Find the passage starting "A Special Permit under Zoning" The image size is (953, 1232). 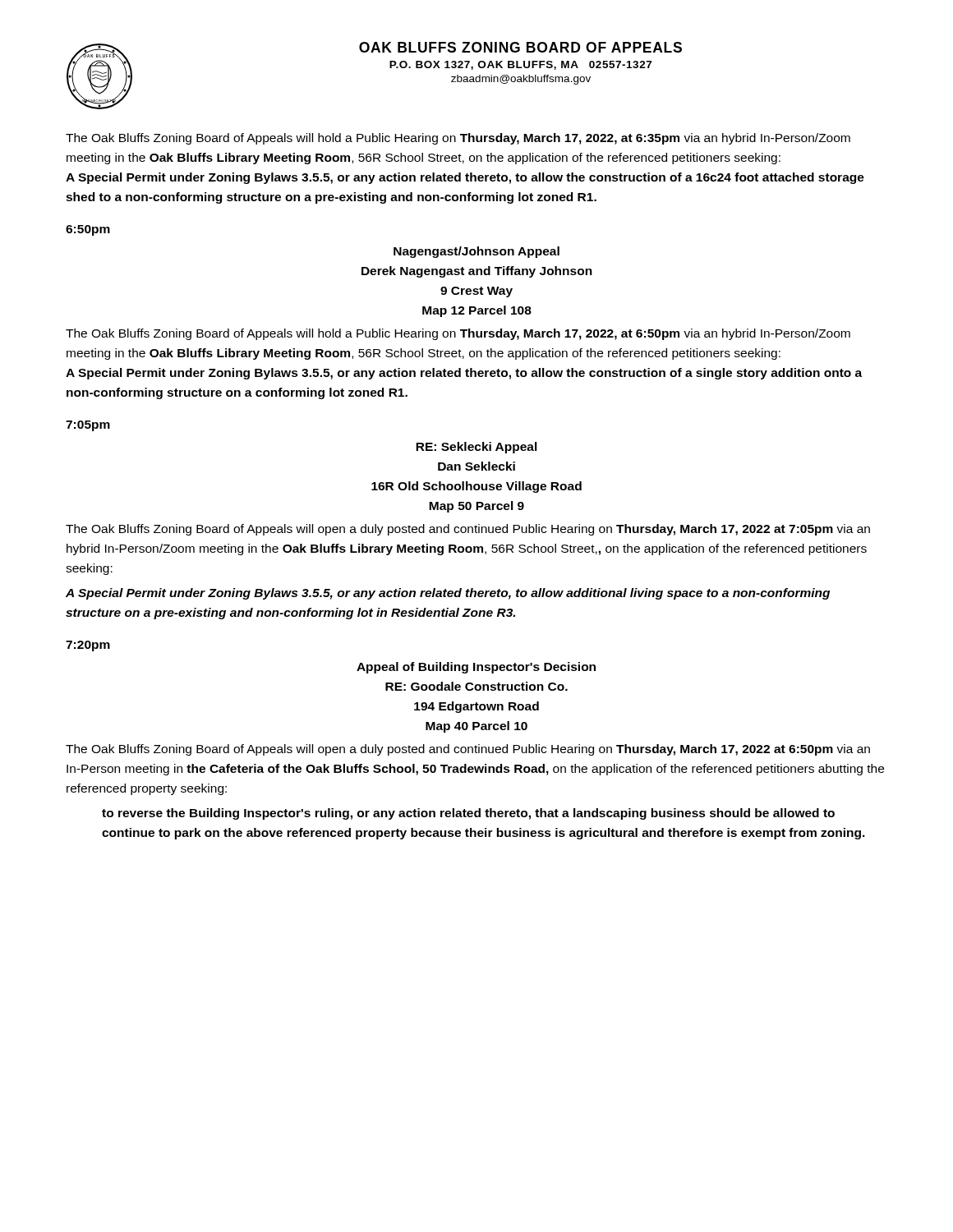(448, 603)
